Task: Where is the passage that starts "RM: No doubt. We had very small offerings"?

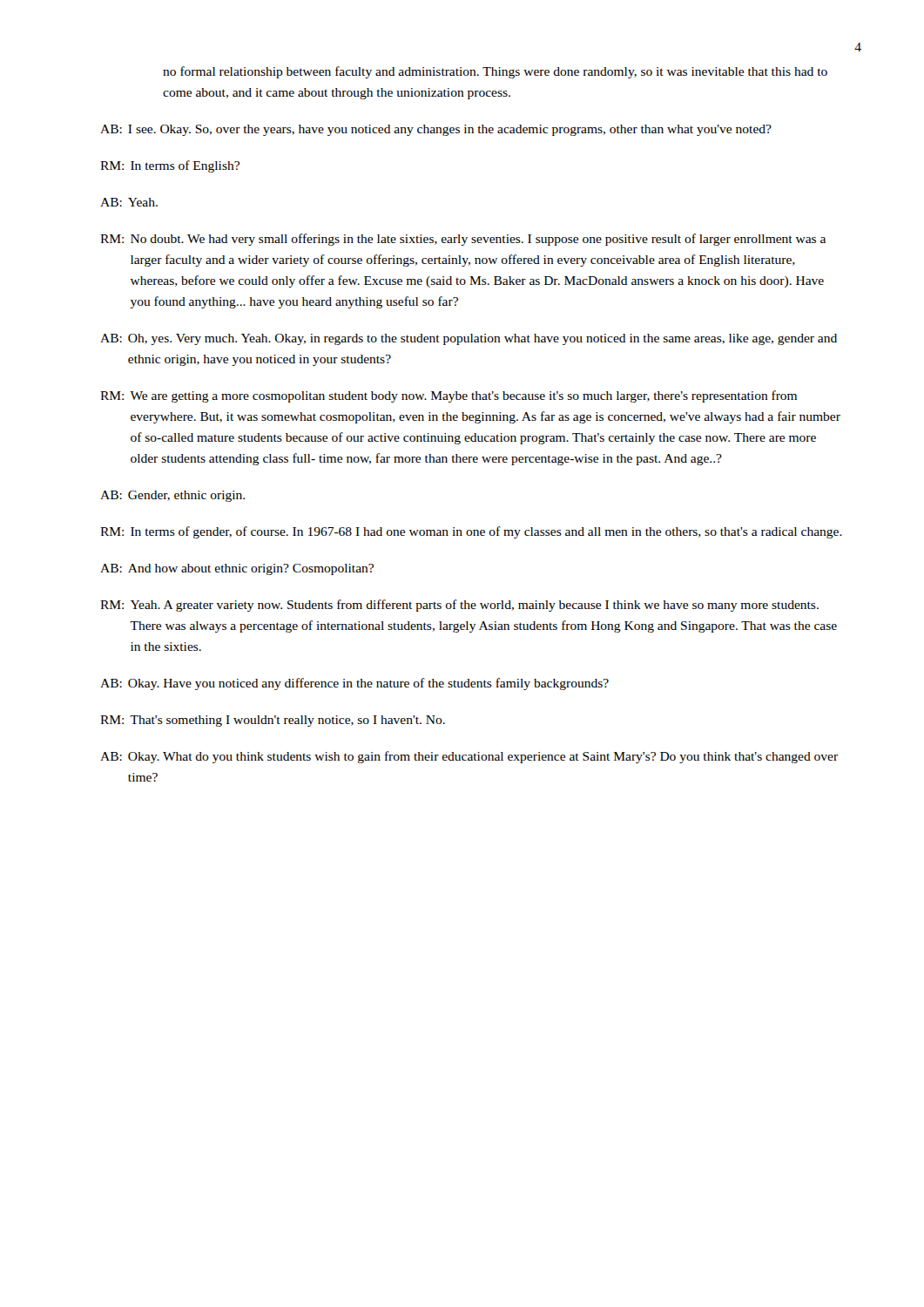Action: pyautogui.click(x=473, y=270)
